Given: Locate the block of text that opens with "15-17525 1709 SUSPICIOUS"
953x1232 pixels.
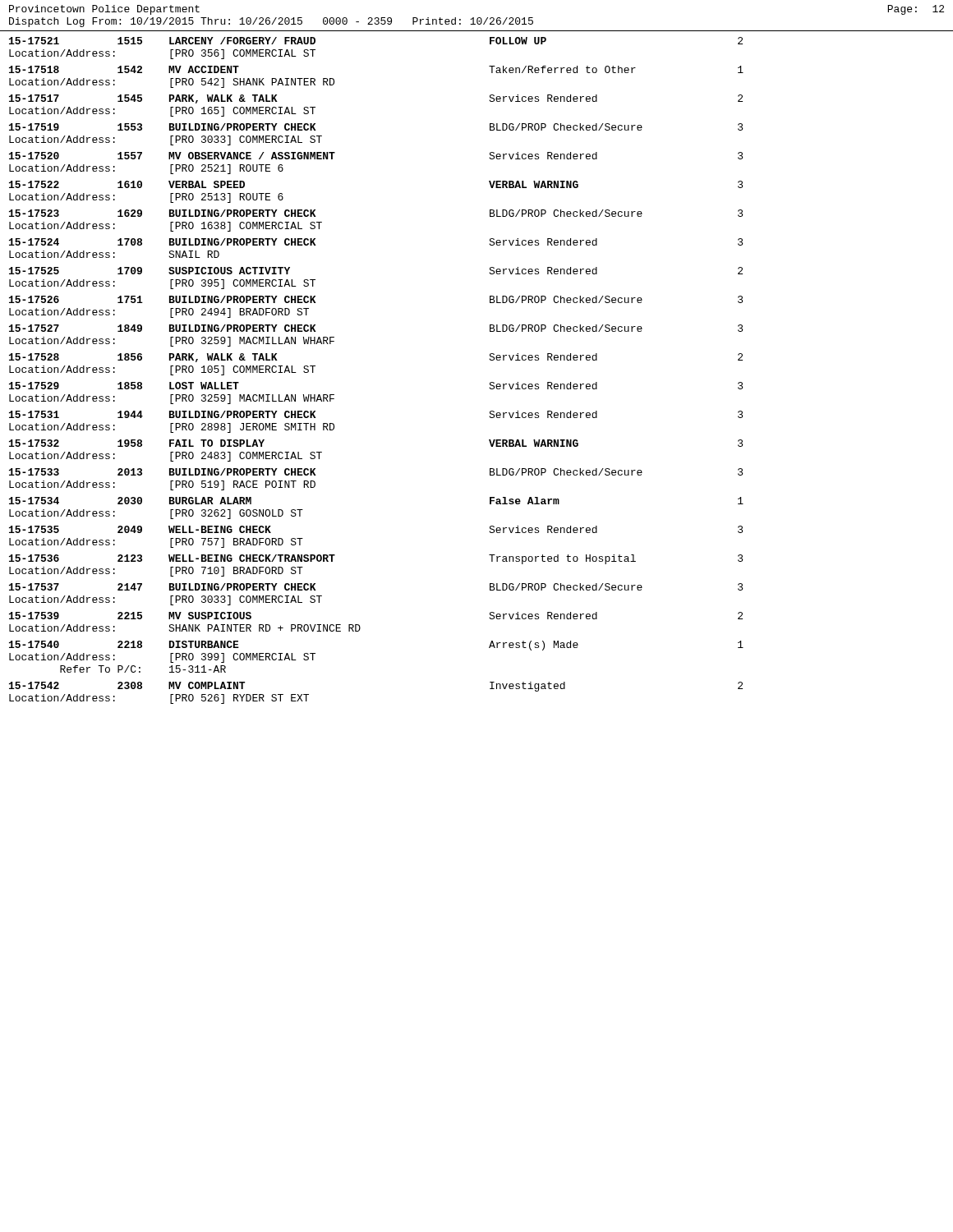Looking at the screenshot, I should [x=37, y=271].
